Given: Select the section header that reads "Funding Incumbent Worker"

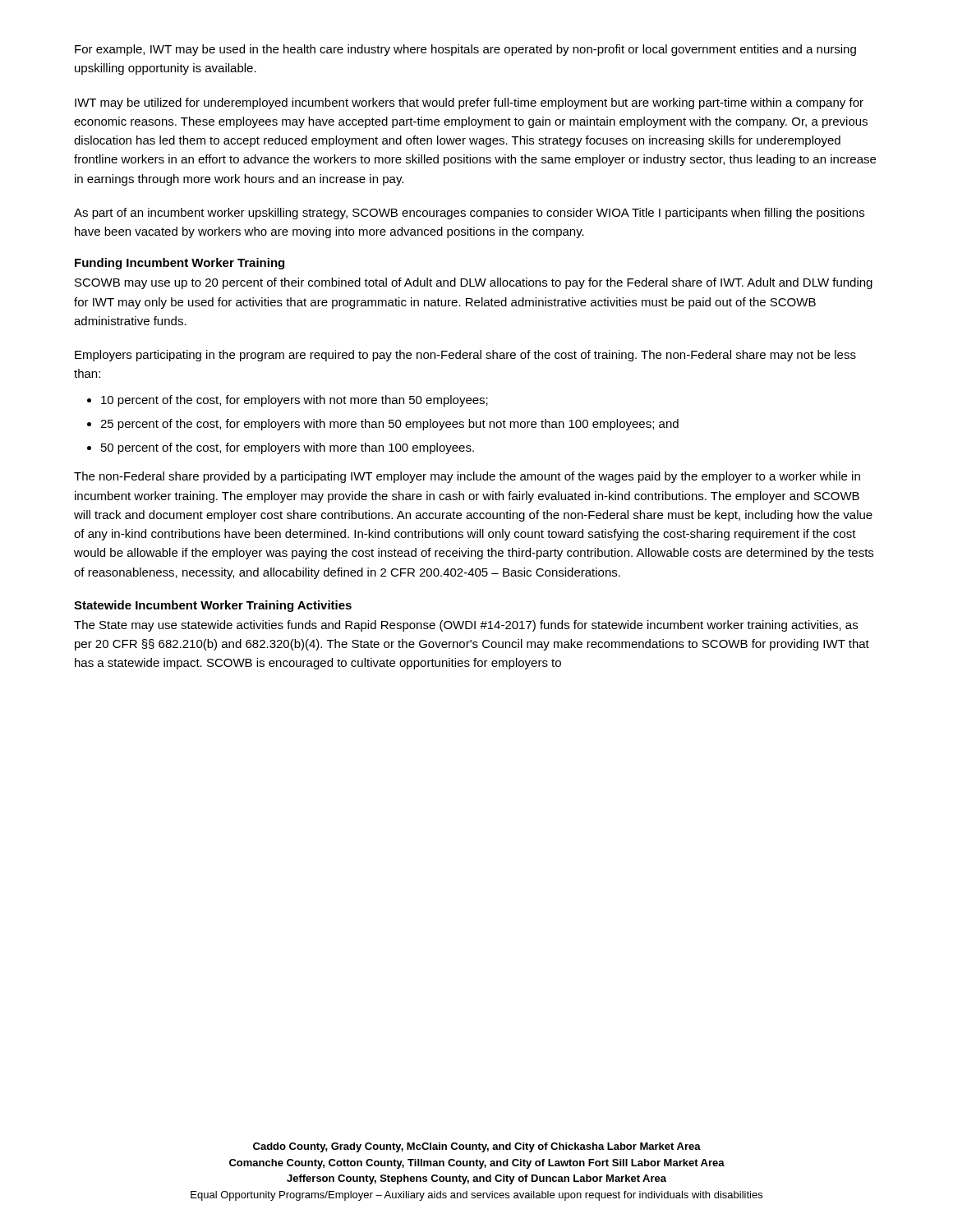Looking at the screenshot, I should coord(180,263).
